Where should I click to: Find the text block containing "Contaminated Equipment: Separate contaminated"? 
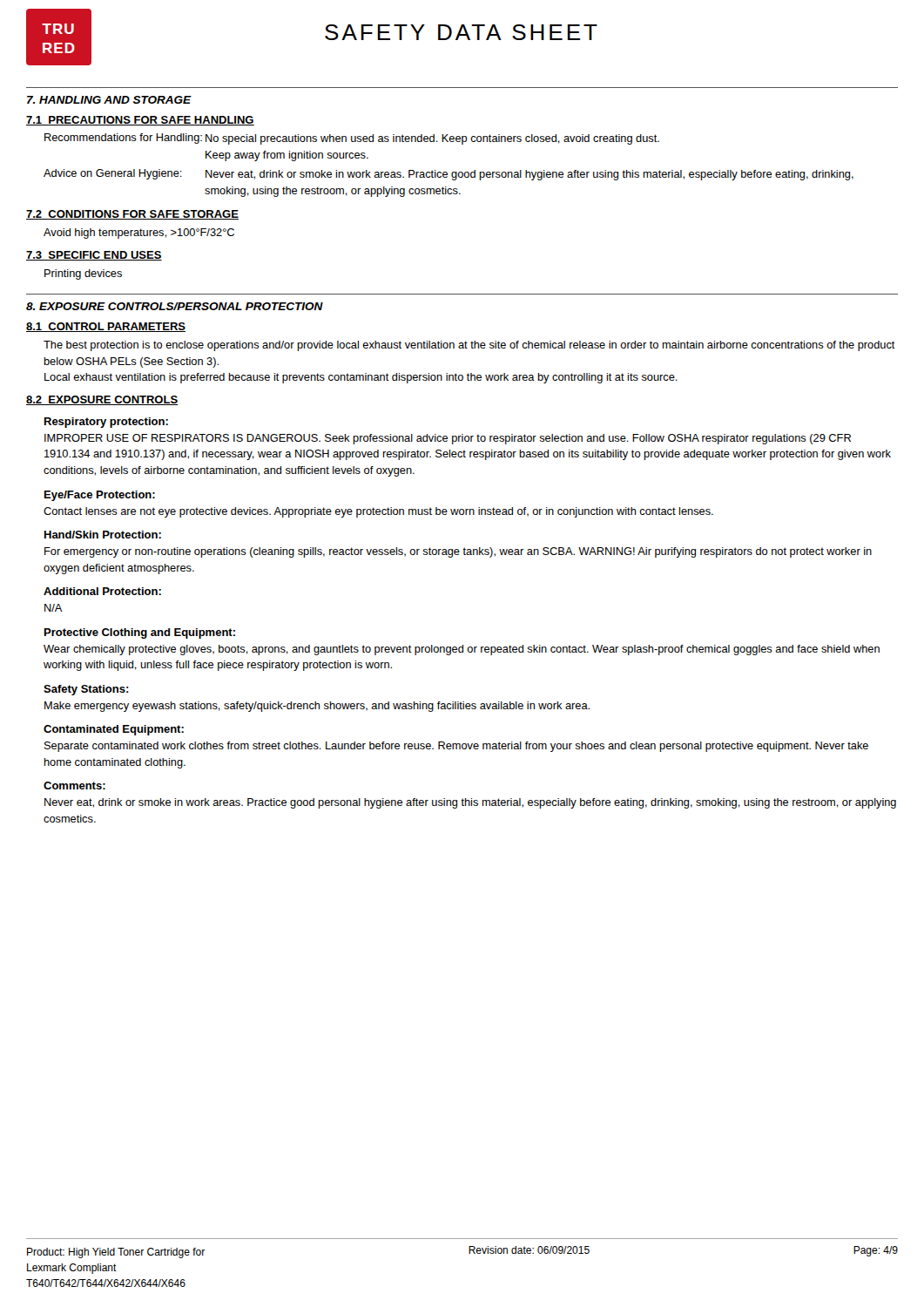point(471,747)
